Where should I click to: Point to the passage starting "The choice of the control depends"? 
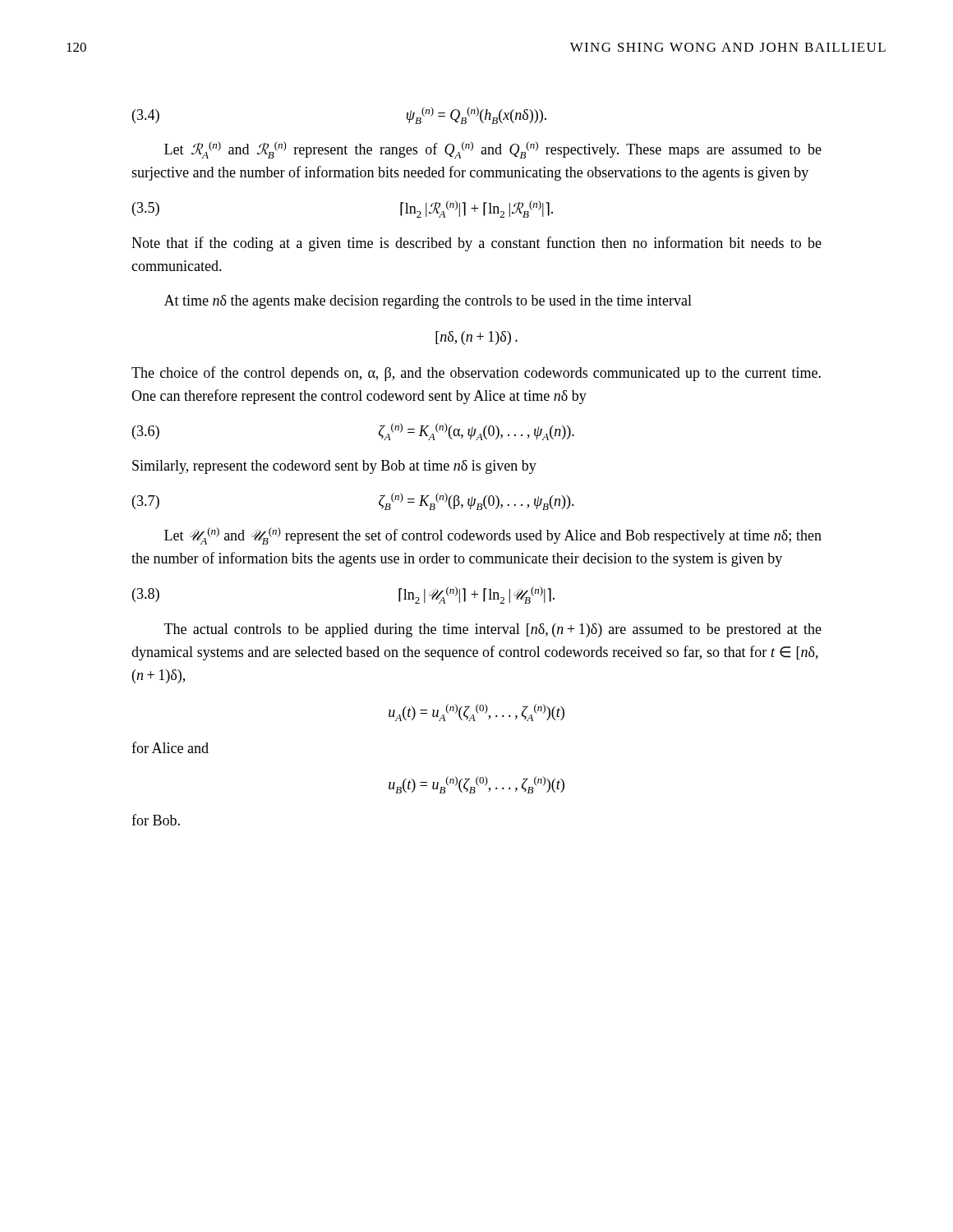(476, 385)
